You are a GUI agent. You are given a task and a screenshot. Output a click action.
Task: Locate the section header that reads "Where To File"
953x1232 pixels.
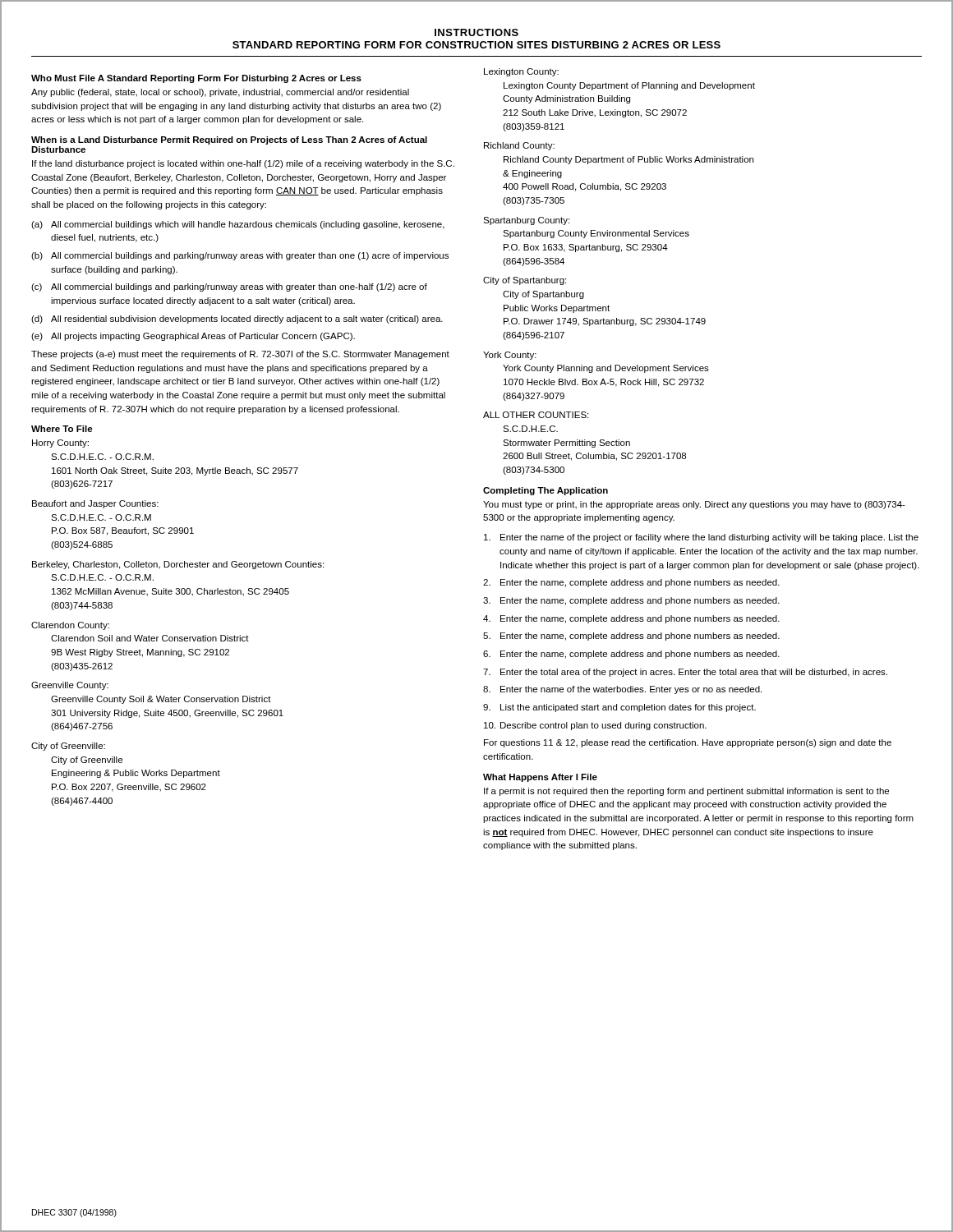(62, 429)
